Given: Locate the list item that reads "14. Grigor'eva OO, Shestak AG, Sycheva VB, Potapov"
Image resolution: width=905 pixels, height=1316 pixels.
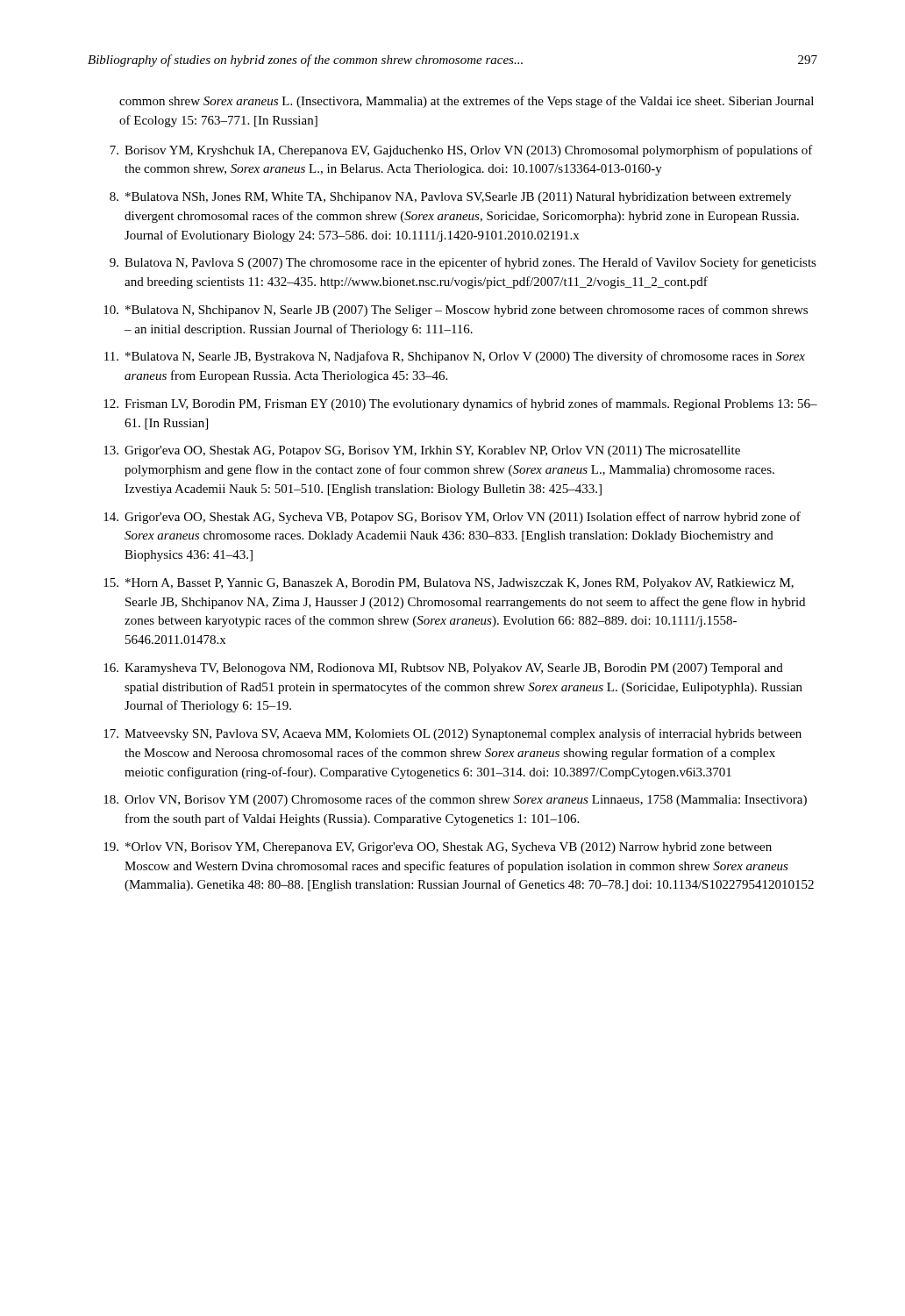Looking at the screenshot, I should pos(452,536).
